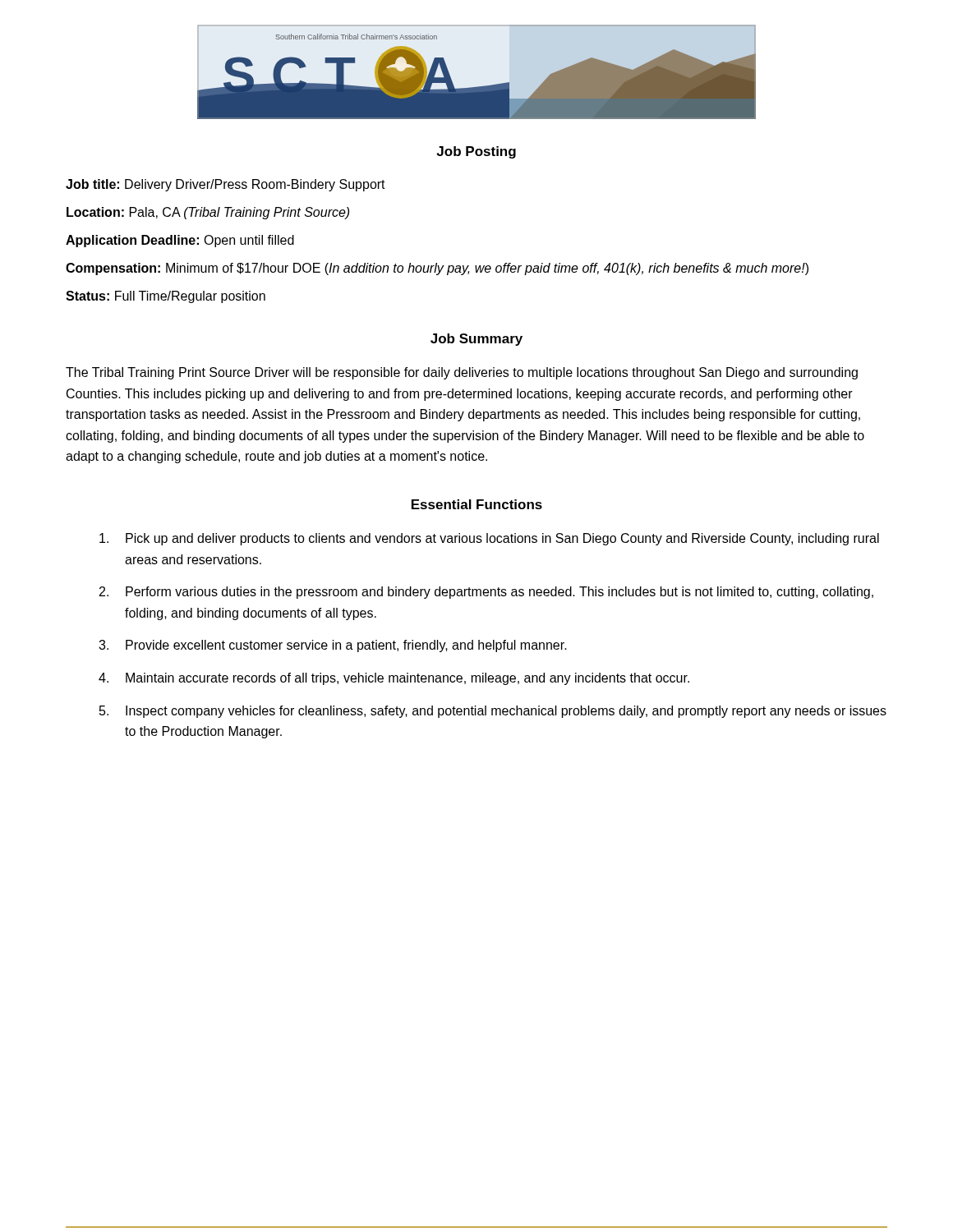This screenshot has height=1232, width=953.
Task: Select the text with the text "Location: Pala, CA (Tribal Training Print Source)"
Action: (208, 212)
